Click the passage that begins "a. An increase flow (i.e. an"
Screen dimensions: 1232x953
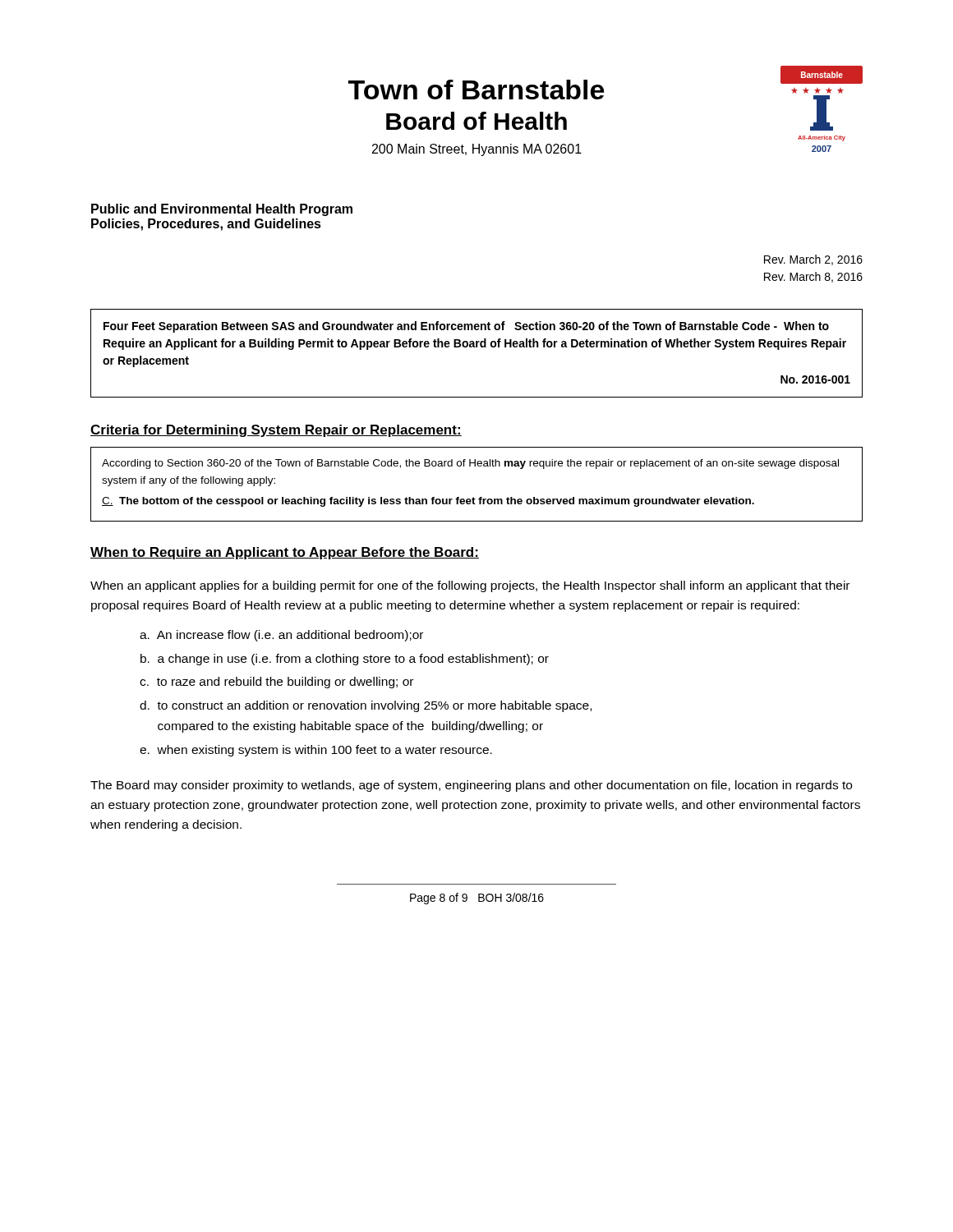click(x=282, y=634)
